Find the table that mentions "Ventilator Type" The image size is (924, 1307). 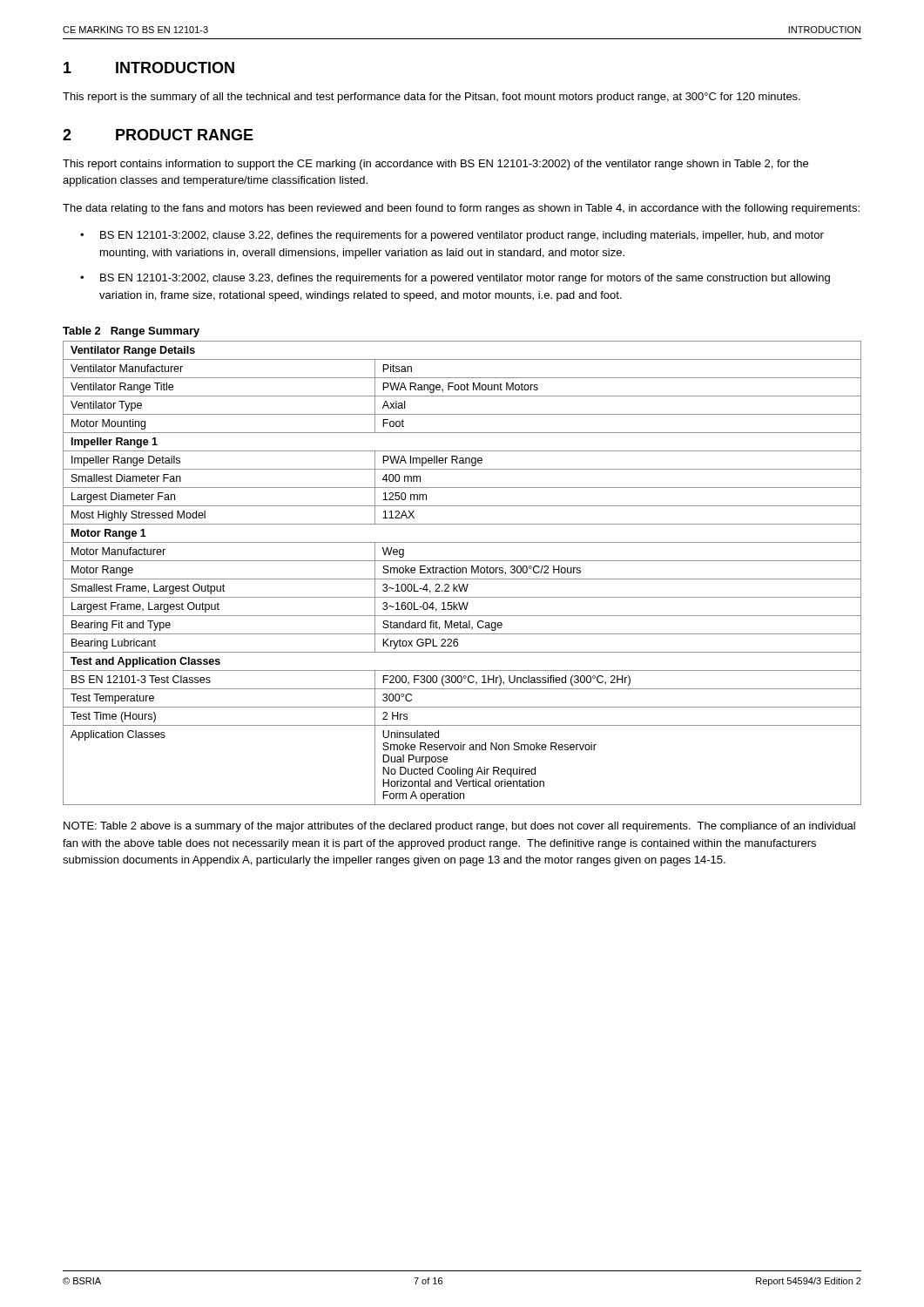point(462,573)
